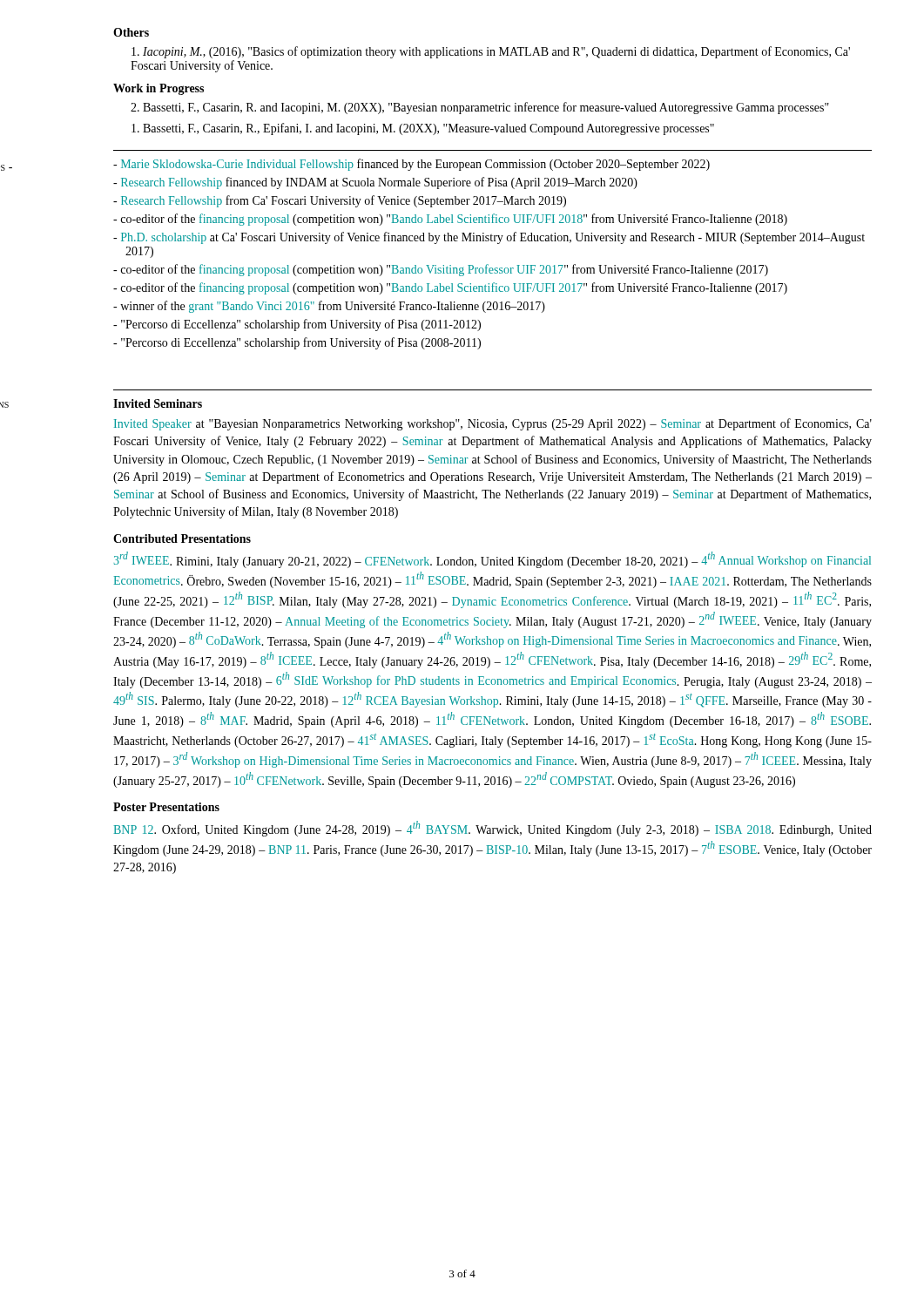This screenshot has width=924, height=1307.
Task: Find the text block with the text "Invited Speaker at "Bayesian Nonparametrics"
Action: 492,468
